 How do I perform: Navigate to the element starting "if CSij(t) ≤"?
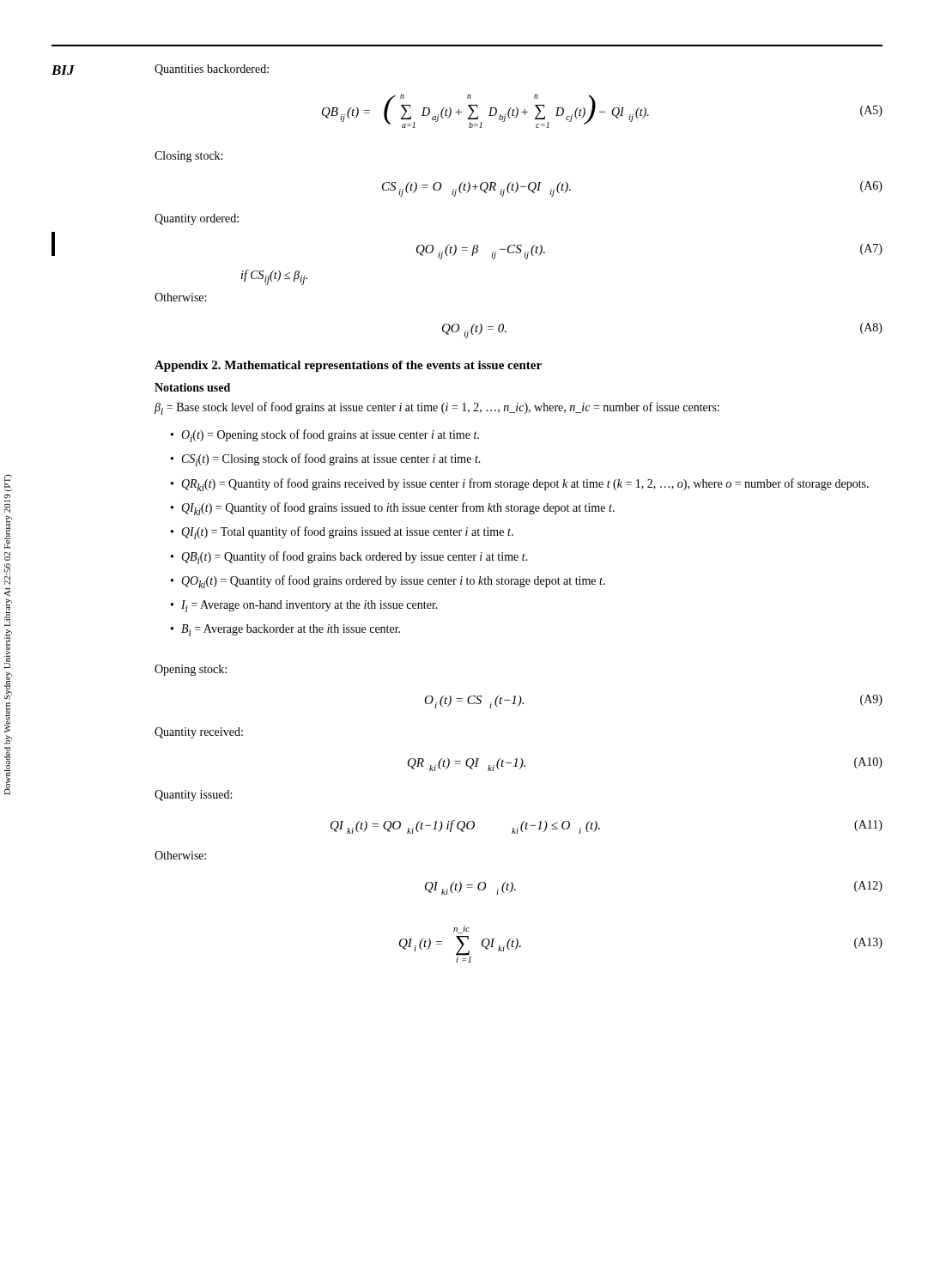(274, 277)
